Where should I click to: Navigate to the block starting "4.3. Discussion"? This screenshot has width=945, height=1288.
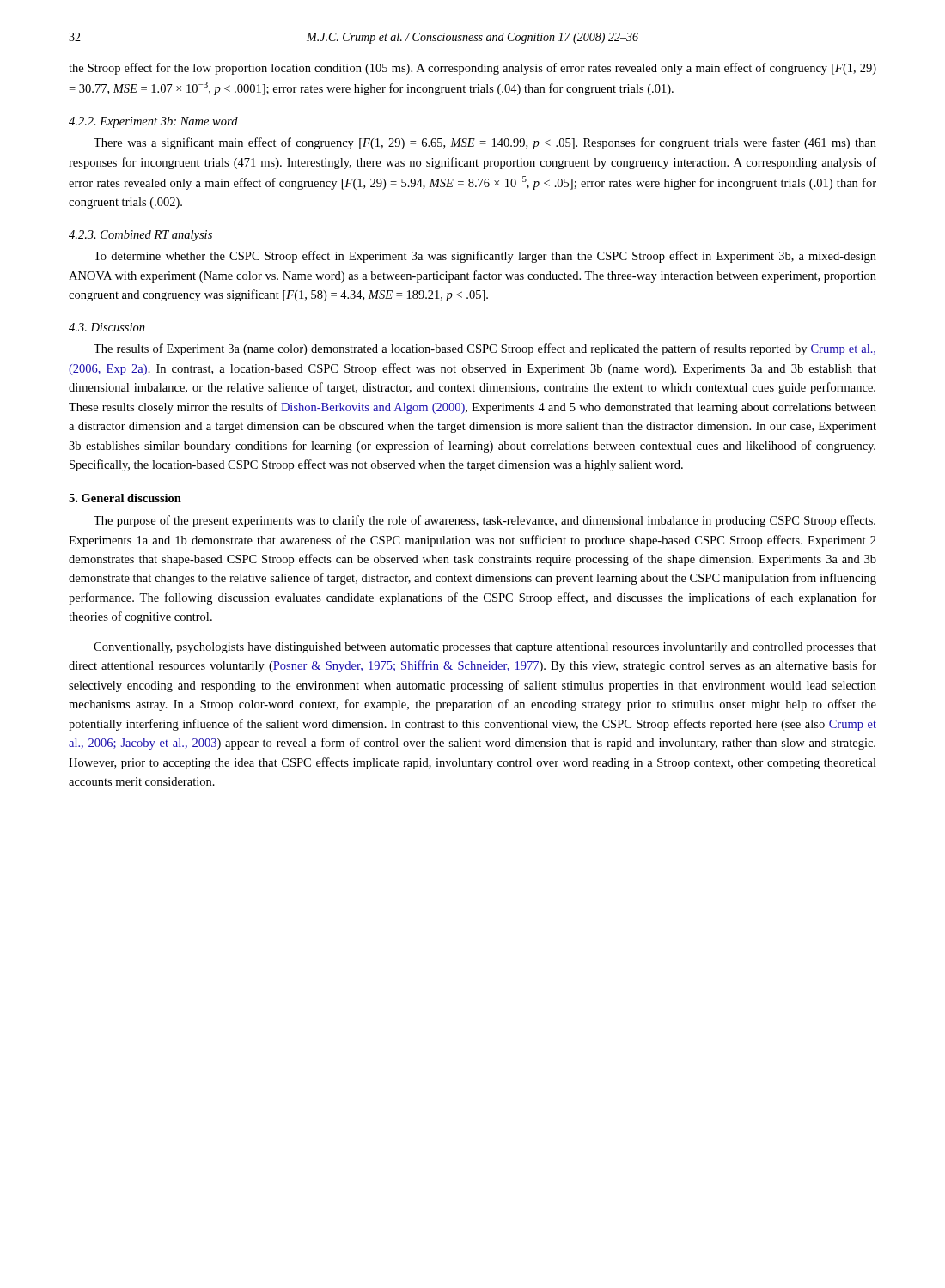107,327
